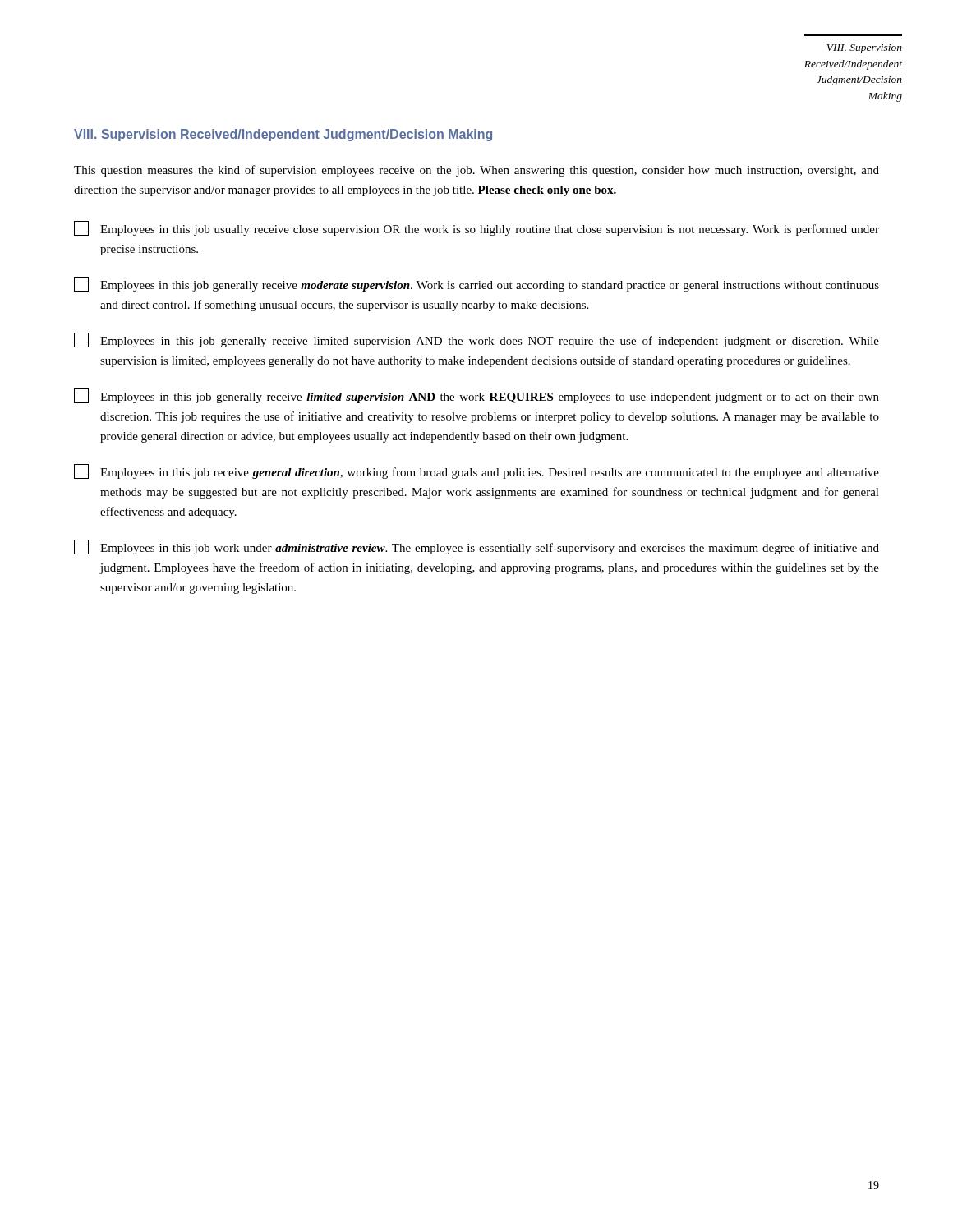Image resolution: width=953 pixels, height=1232 pixels.
Task: Locate the text "VIII. Supervision Received/Independent Judgment/Decision Making"
Action: [x=284, y=134]
